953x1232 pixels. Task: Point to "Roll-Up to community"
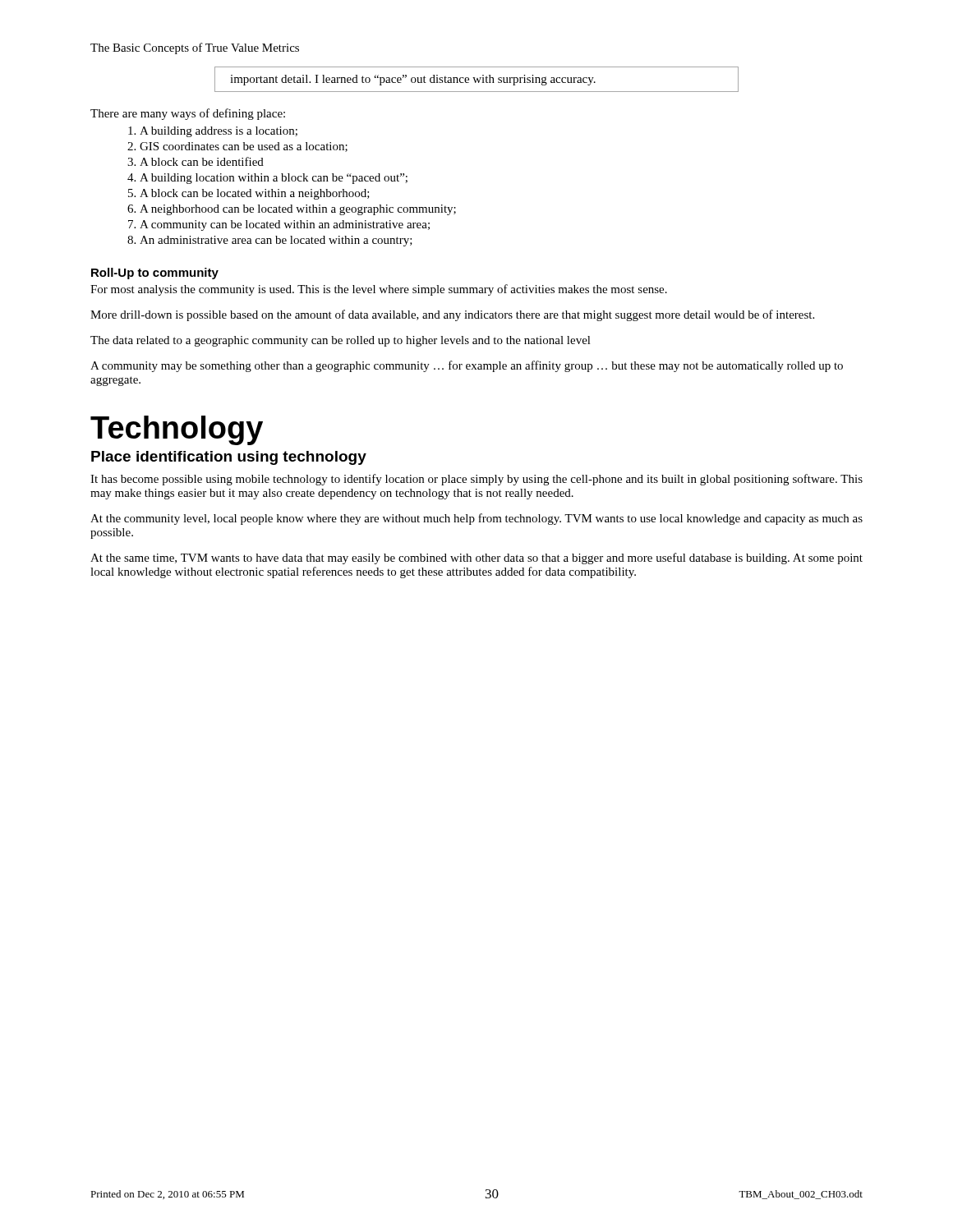tap(154, 272)
